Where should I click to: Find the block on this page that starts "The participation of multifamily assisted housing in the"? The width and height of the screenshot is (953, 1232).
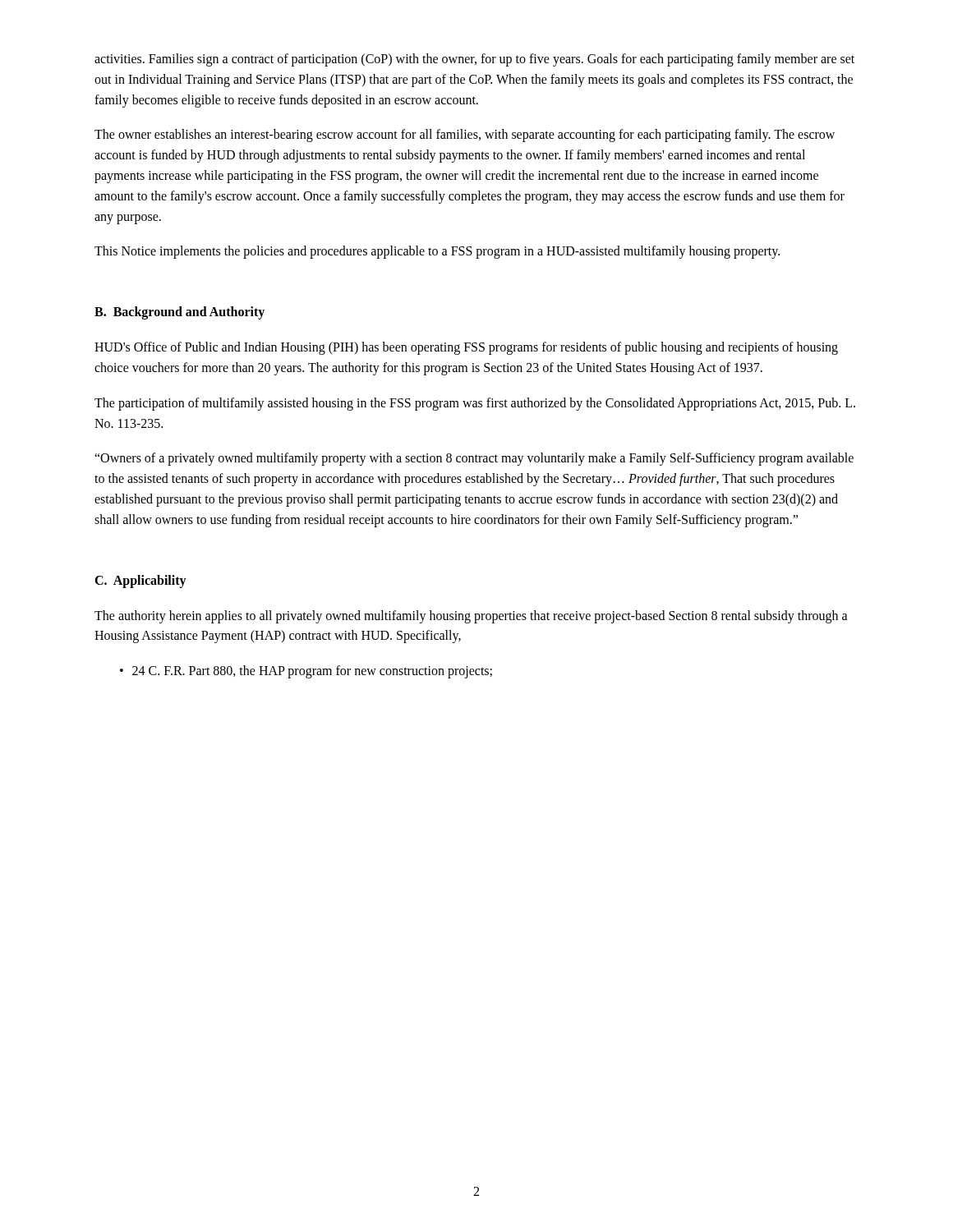(x=475, y=413)
